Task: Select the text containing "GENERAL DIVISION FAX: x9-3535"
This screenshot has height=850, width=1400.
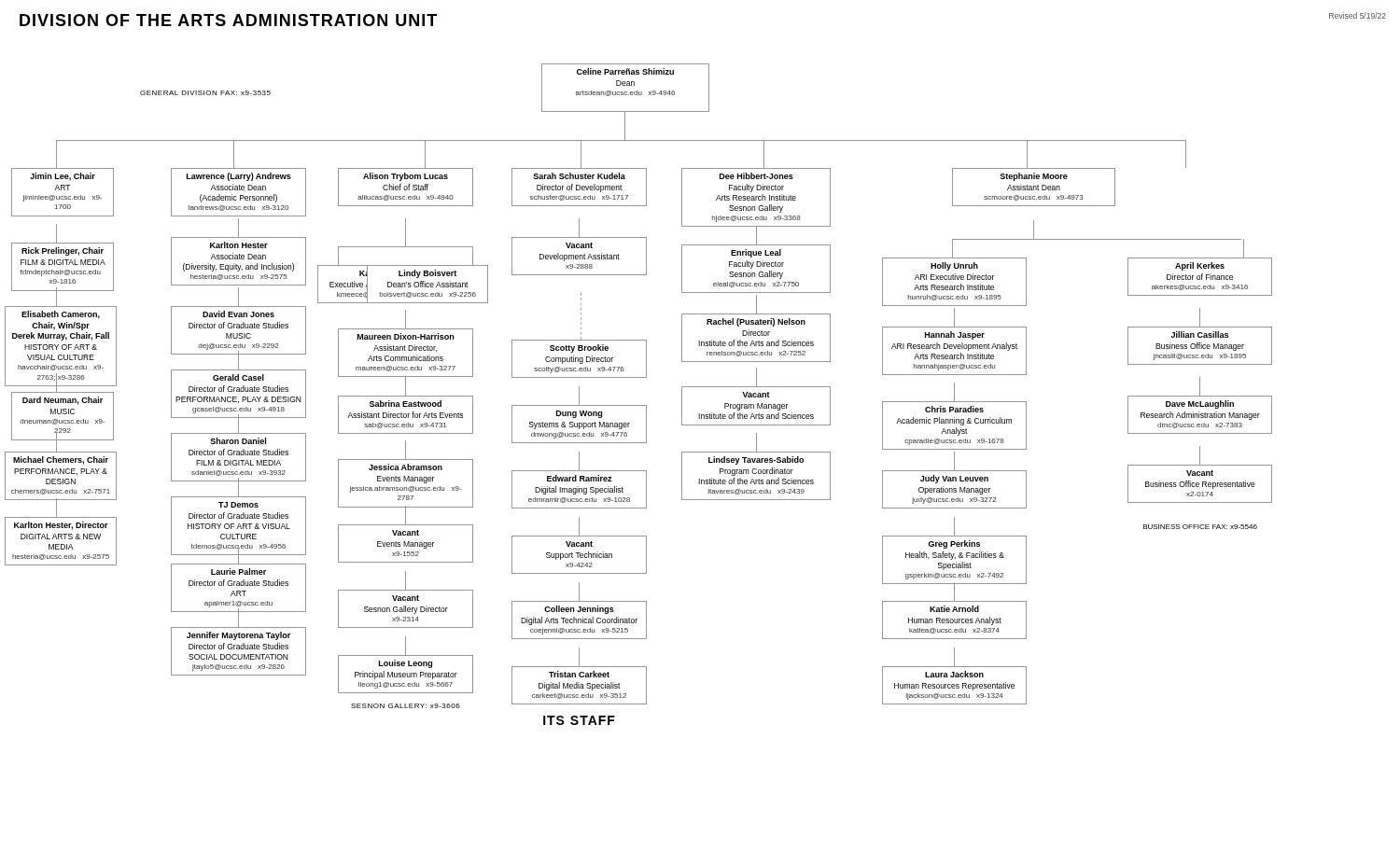Action: [206, 93]
